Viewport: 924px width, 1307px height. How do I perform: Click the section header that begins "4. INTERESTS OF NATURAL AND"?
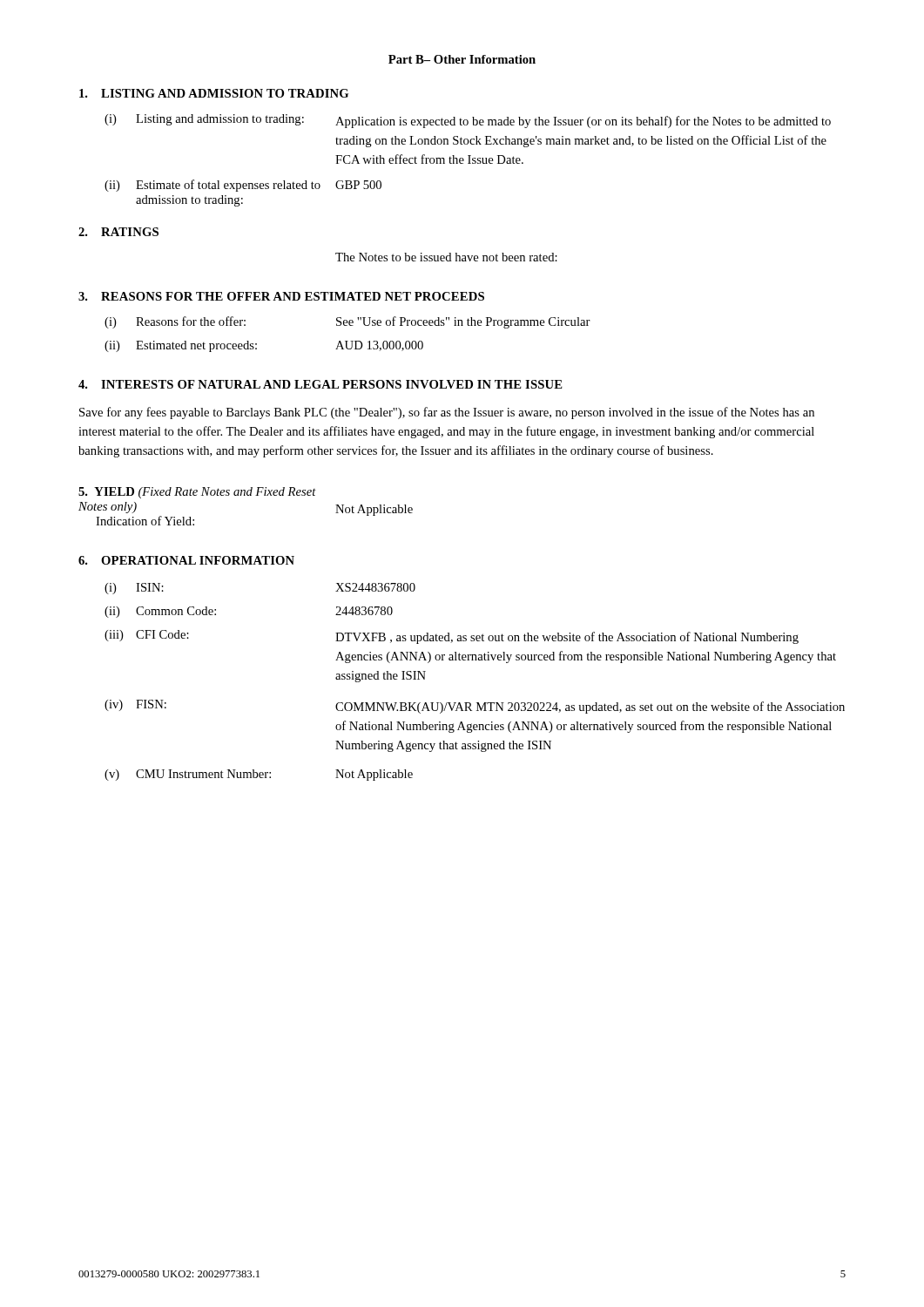click(321, 385)
